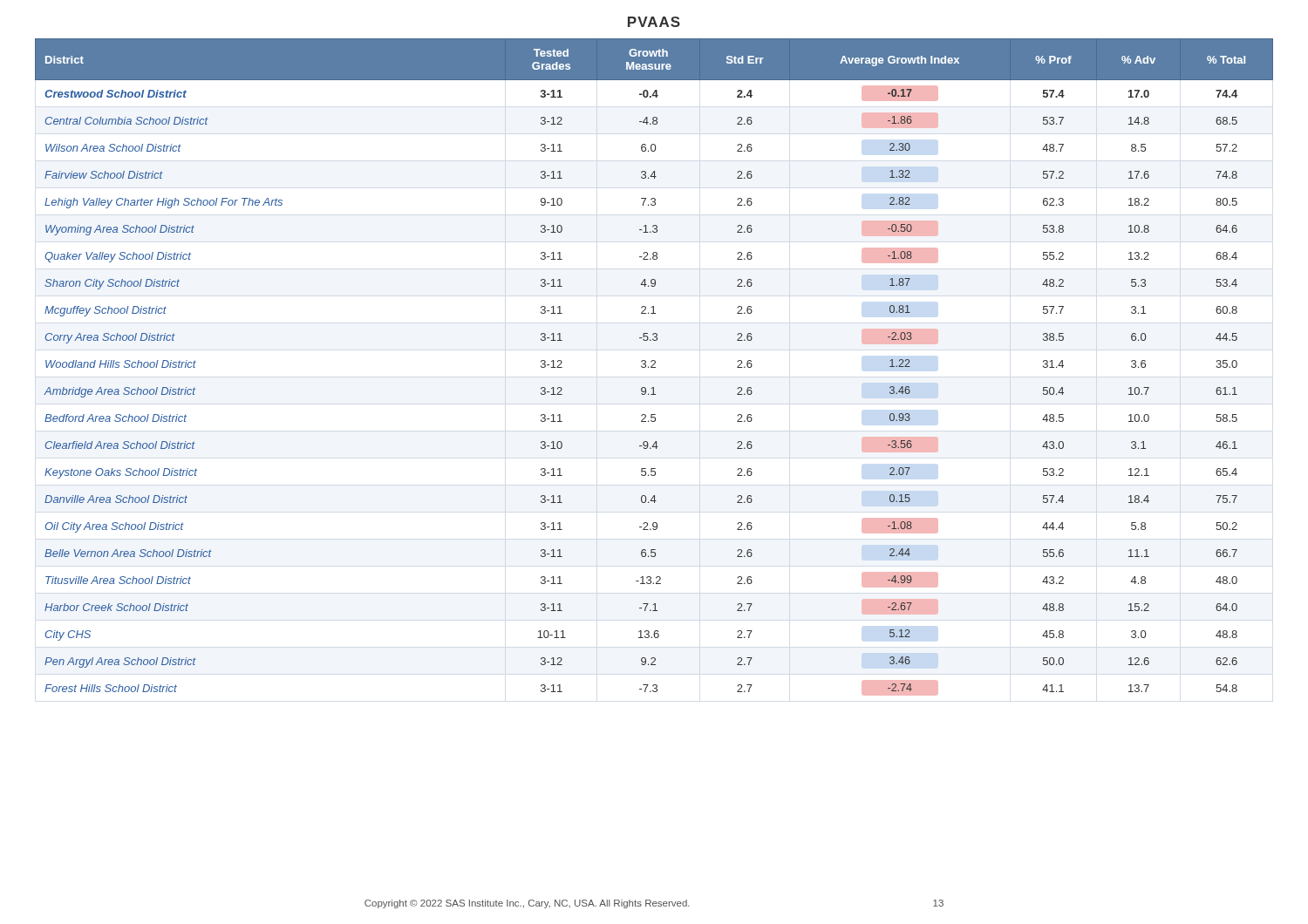1308x924 pixels.
Task: Click on the table containing "Wyoming Area School District"
Action: point(654,370)
